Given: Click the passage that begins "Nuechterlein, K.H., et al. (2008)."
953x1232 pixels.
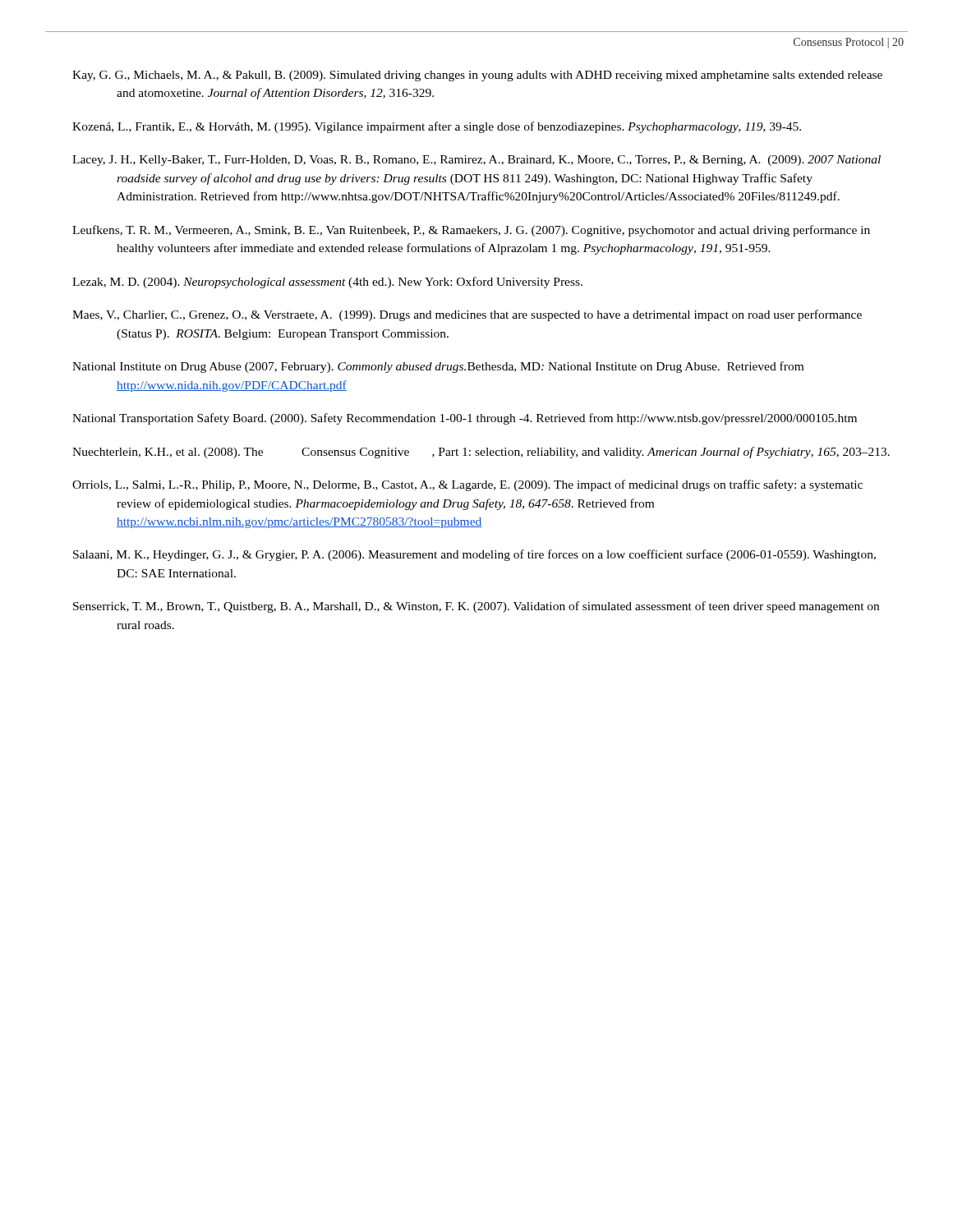Looking at the screenshot, I should (x=481, y=451).
